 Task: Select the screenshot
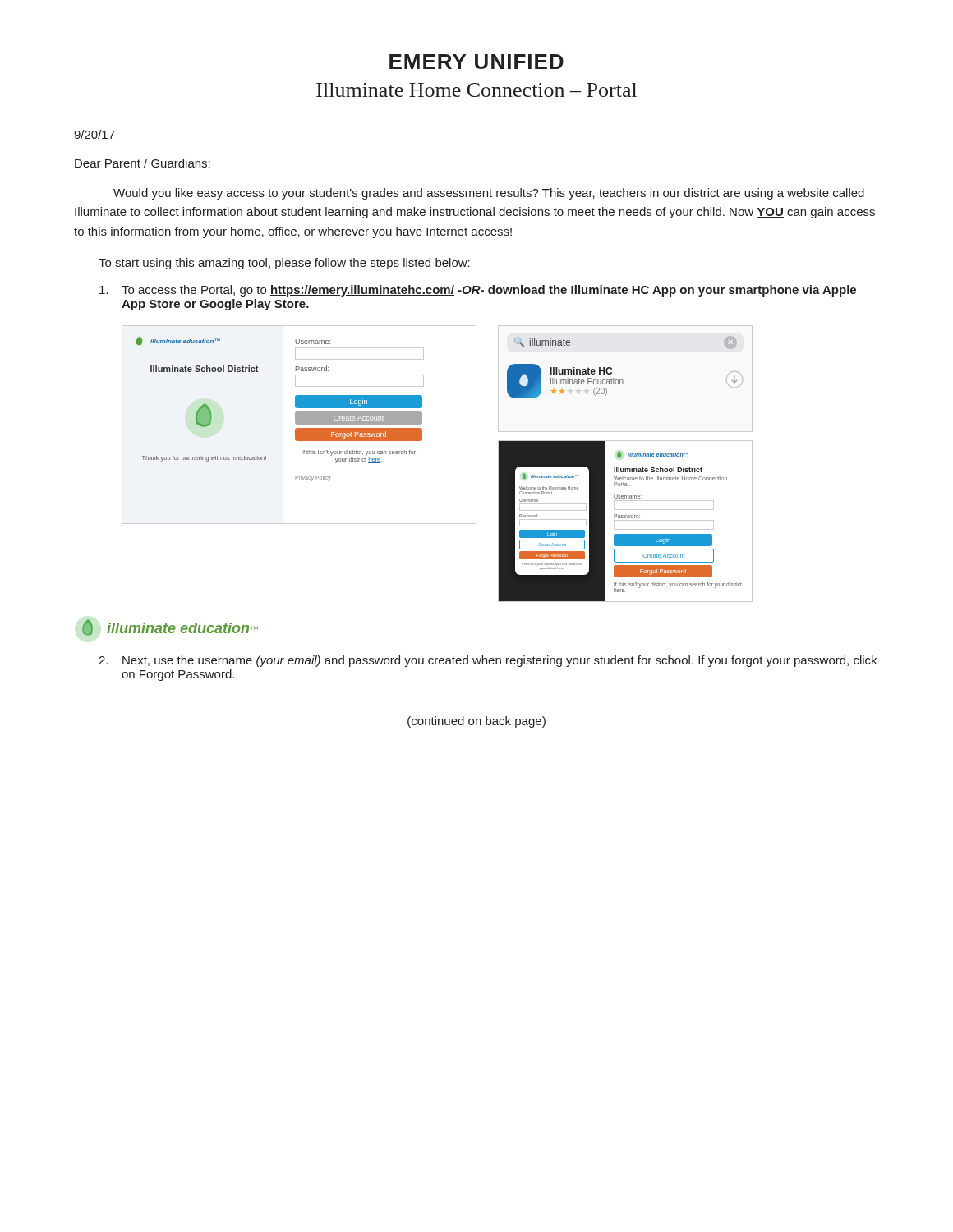[500, 463]
